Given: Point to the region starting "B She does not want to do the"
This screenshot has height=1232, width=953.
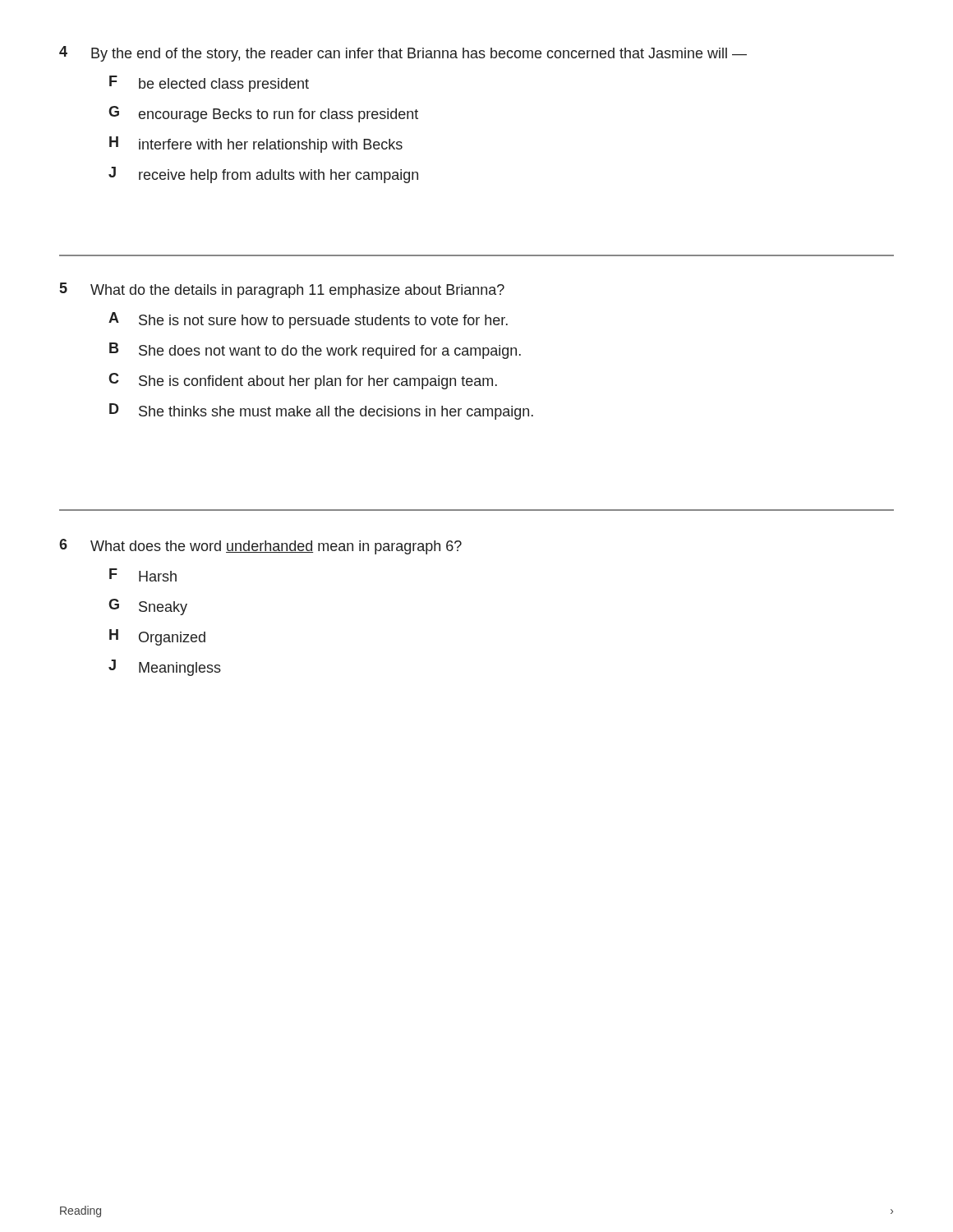Looking at the screenshot, I should click(x=315, y=351).
